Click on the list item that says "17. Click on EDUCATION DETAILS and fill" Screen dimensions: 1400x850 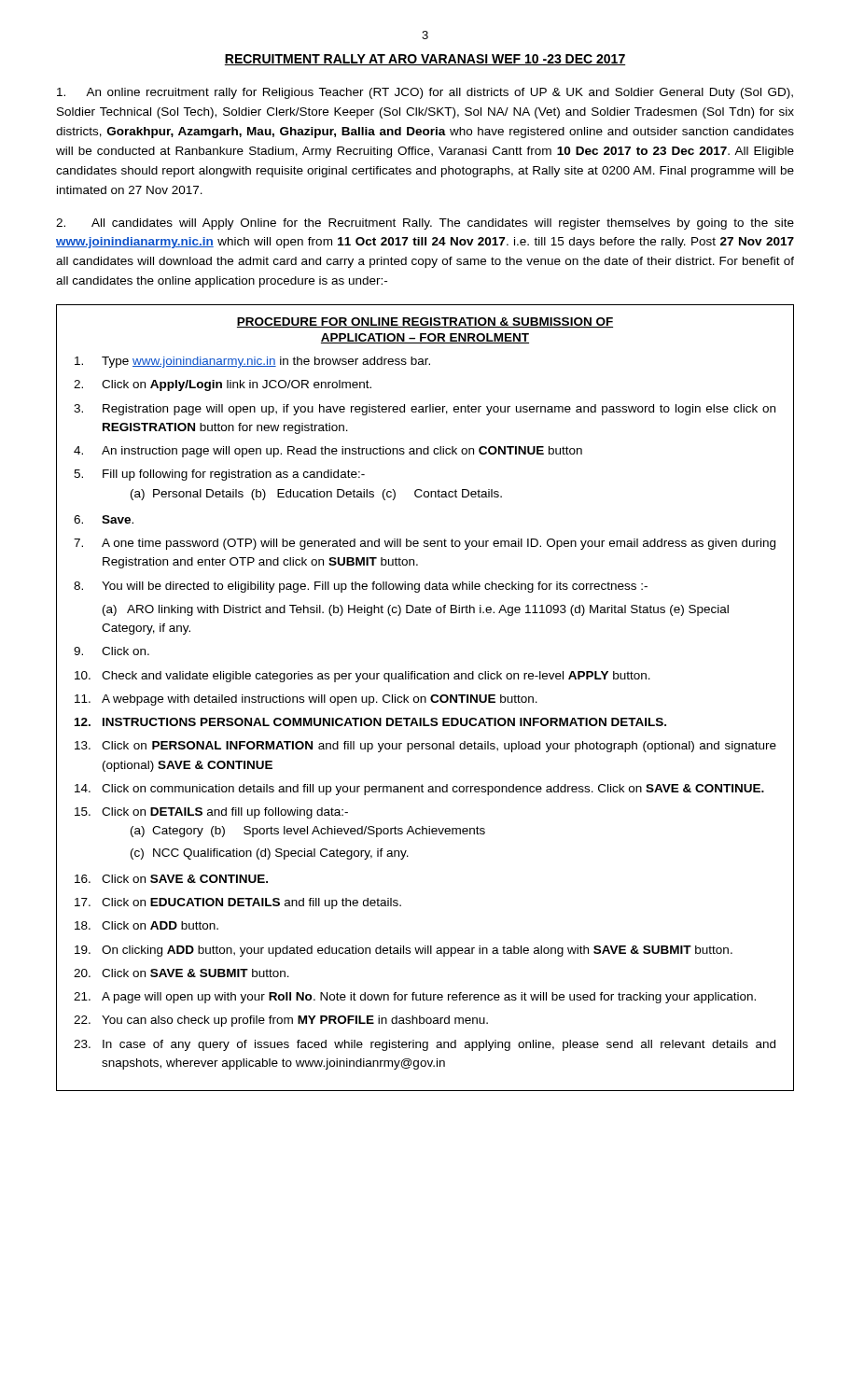[238, 903]
